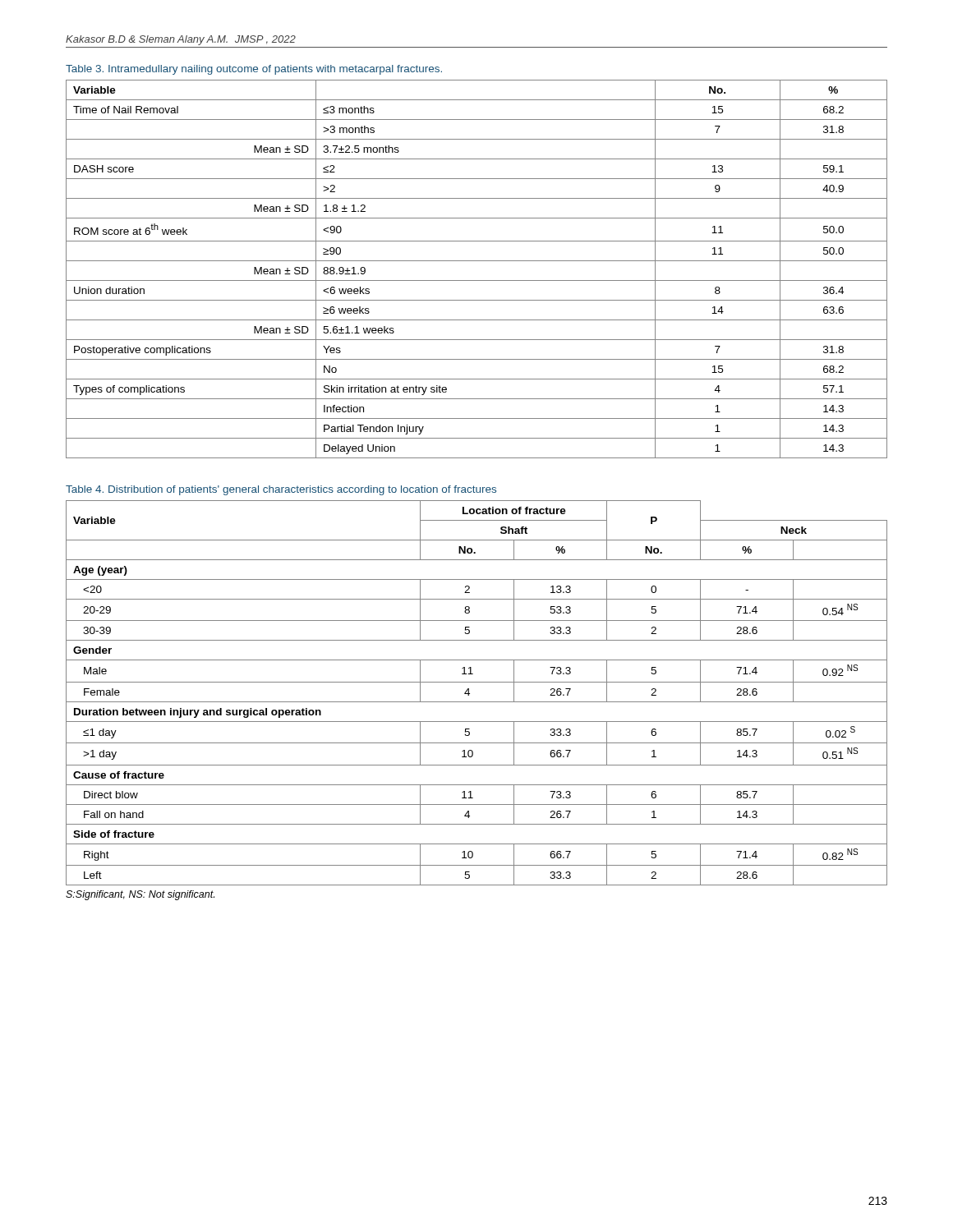Where is the caption that starts "Table 4. Distribution of patients' general characteristics according"?

tap(476, 489)
